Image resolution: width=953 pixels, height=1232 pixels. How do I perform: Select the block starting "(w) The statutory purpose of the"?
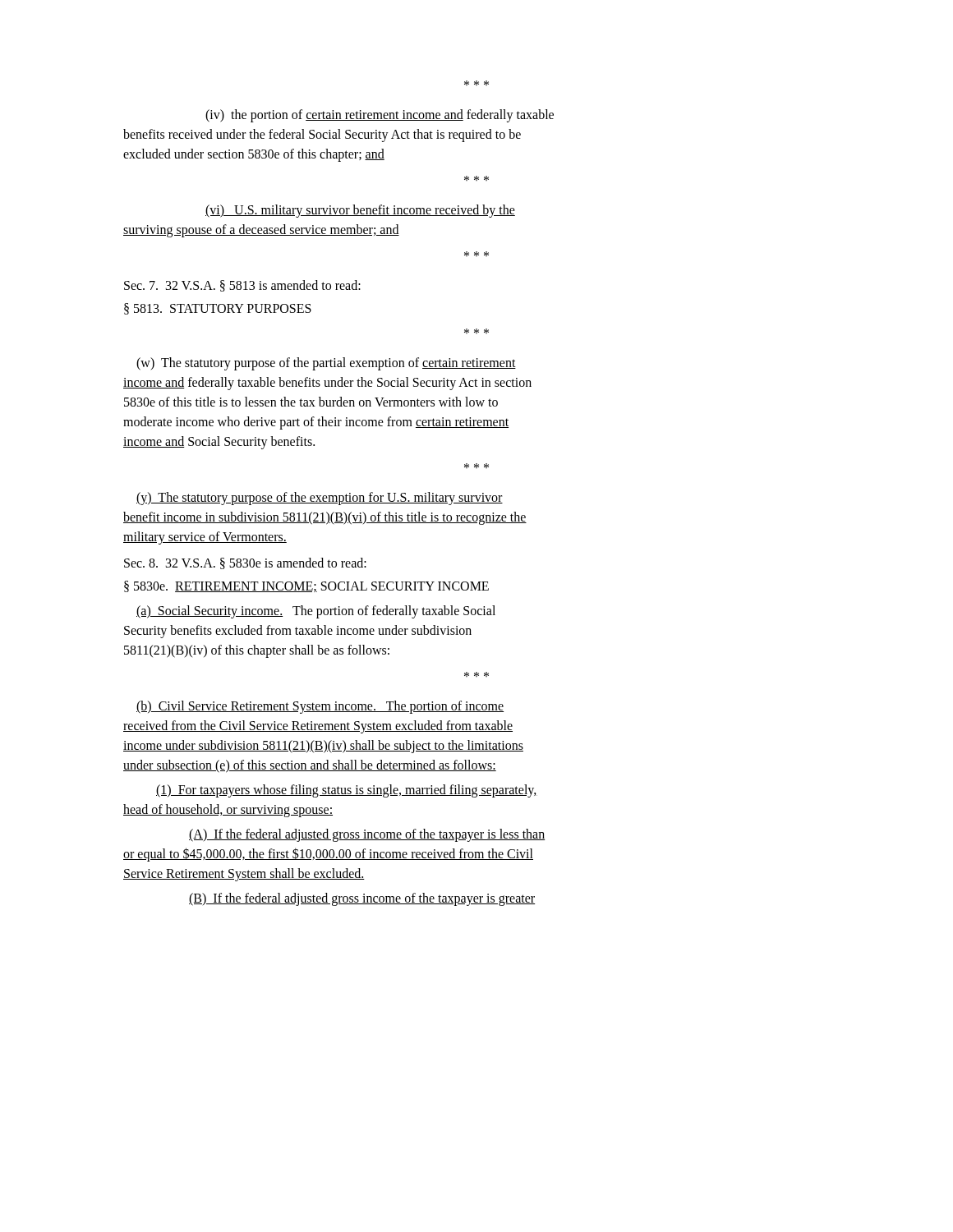click(476, 402)
